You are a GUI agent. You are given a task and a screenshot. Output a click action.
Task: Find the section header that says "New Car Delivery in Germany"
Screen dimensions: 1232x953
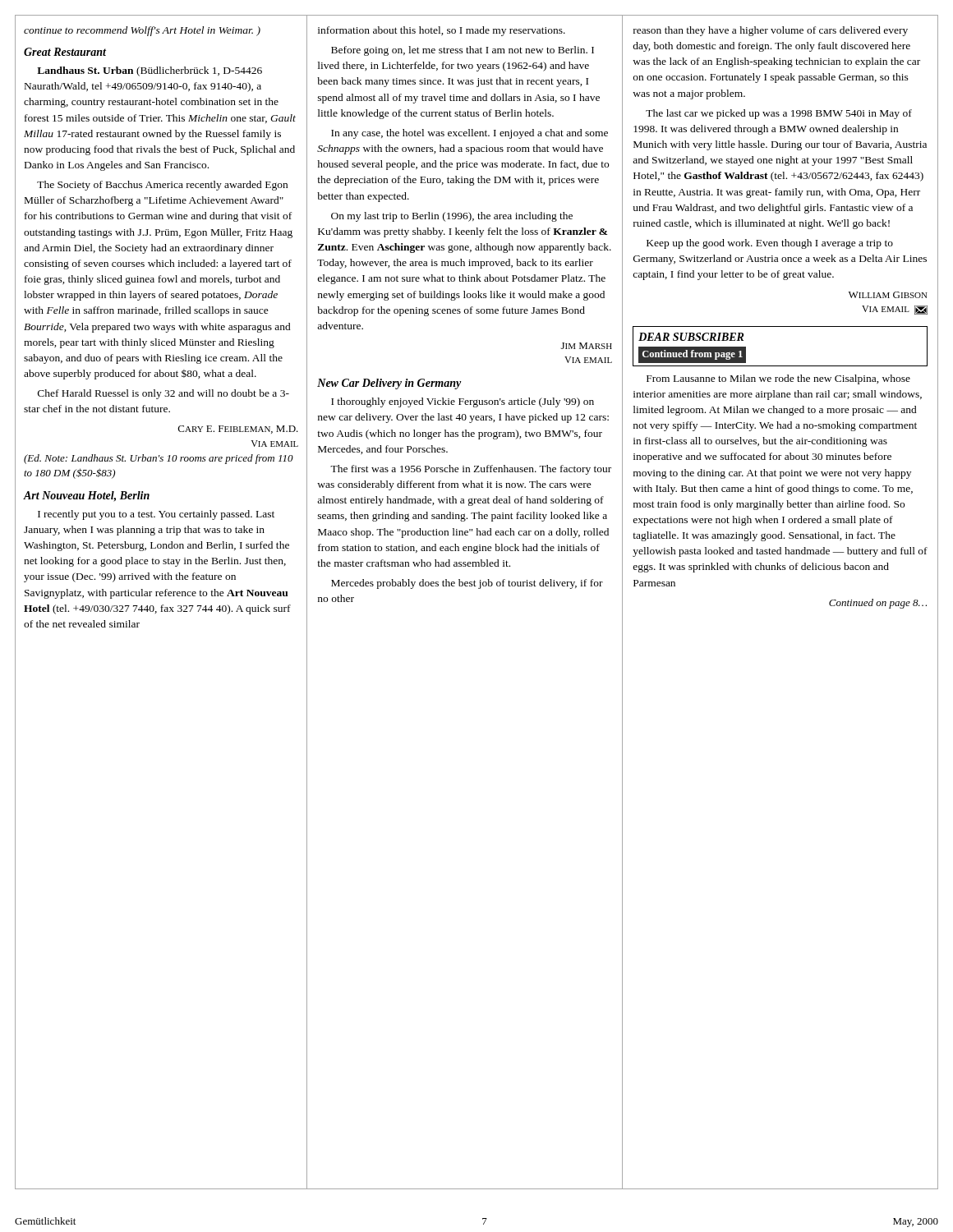coord(389,384)
